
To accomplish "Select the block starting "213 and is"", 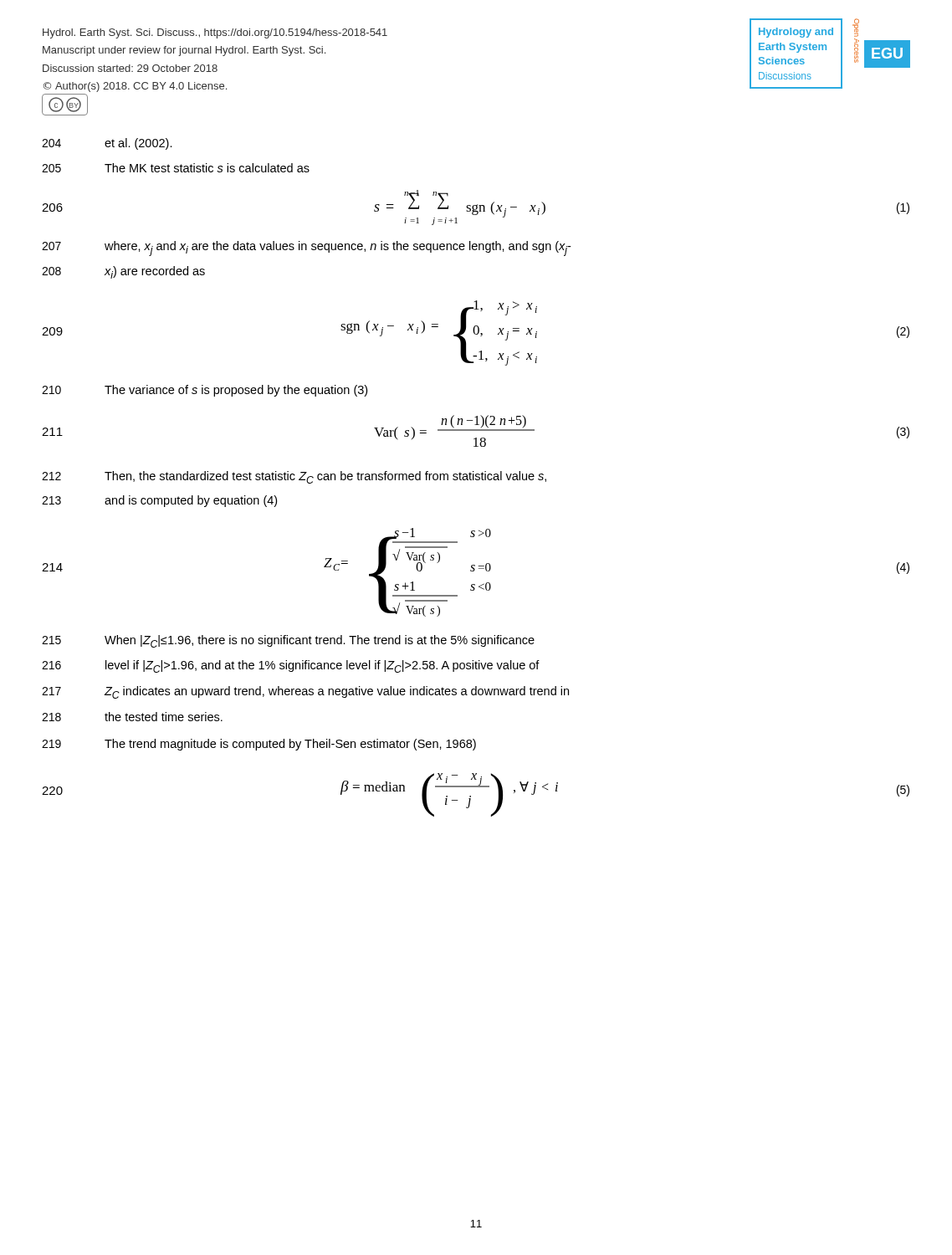I will [159, 501].
